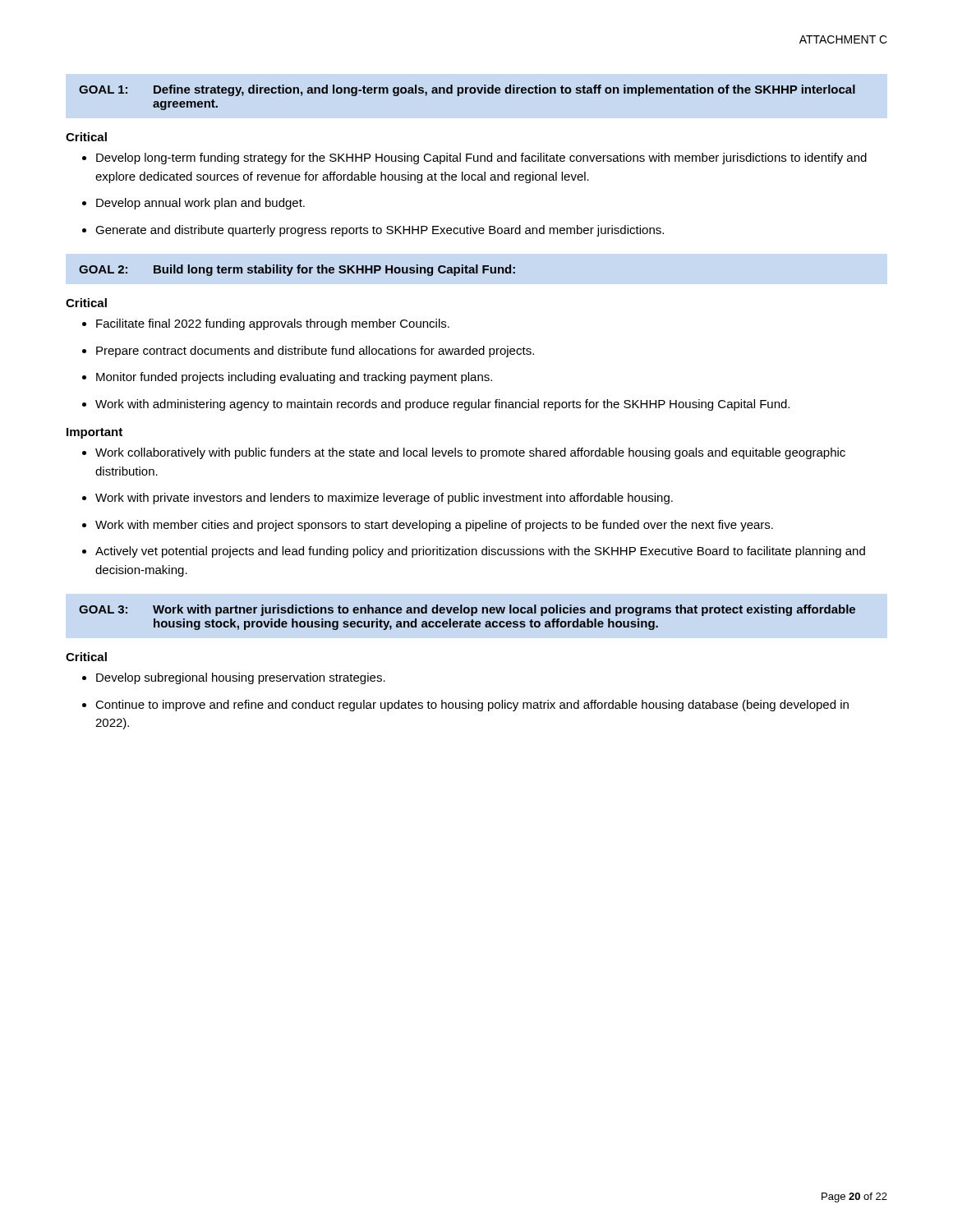Locate the block of text that opens with "Monitor funded projects including"
Screen dimensions: 1232x953
pyautogui.click(x=476, y=377)
